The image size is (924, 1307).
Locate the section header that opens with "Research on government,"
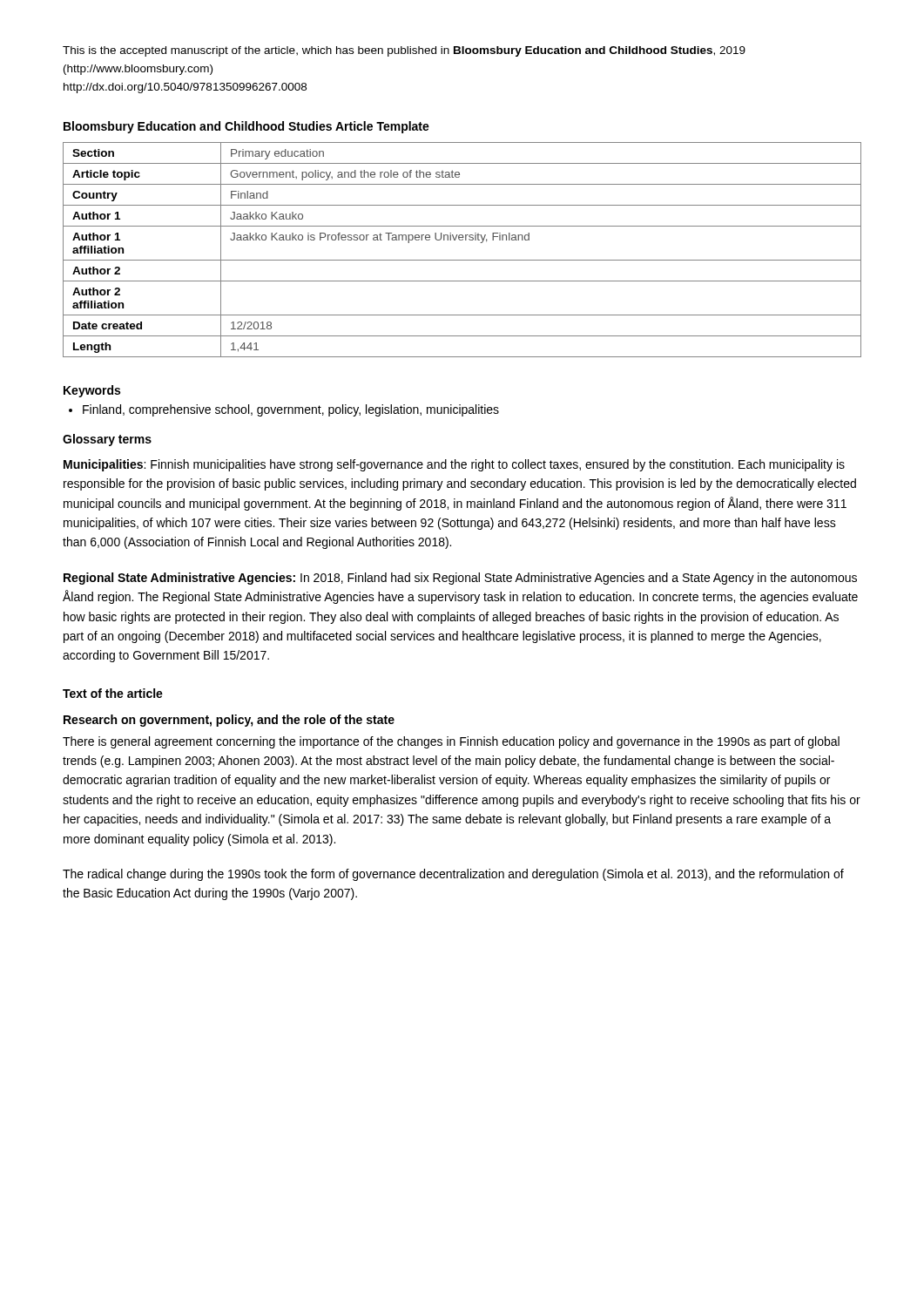[229, 719]
